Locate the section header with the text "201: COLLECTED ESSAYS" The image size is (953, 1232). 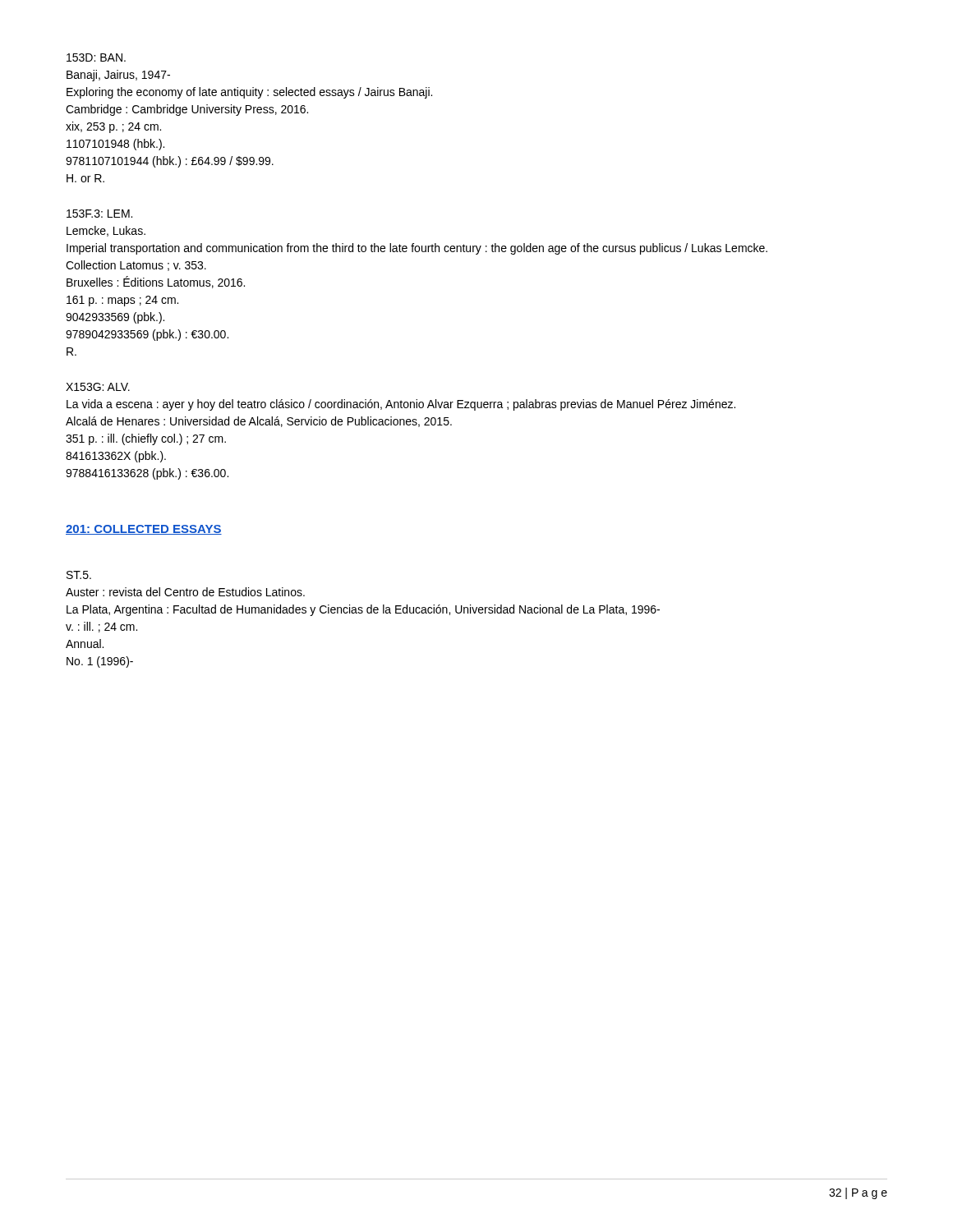(x=144, y=529)
